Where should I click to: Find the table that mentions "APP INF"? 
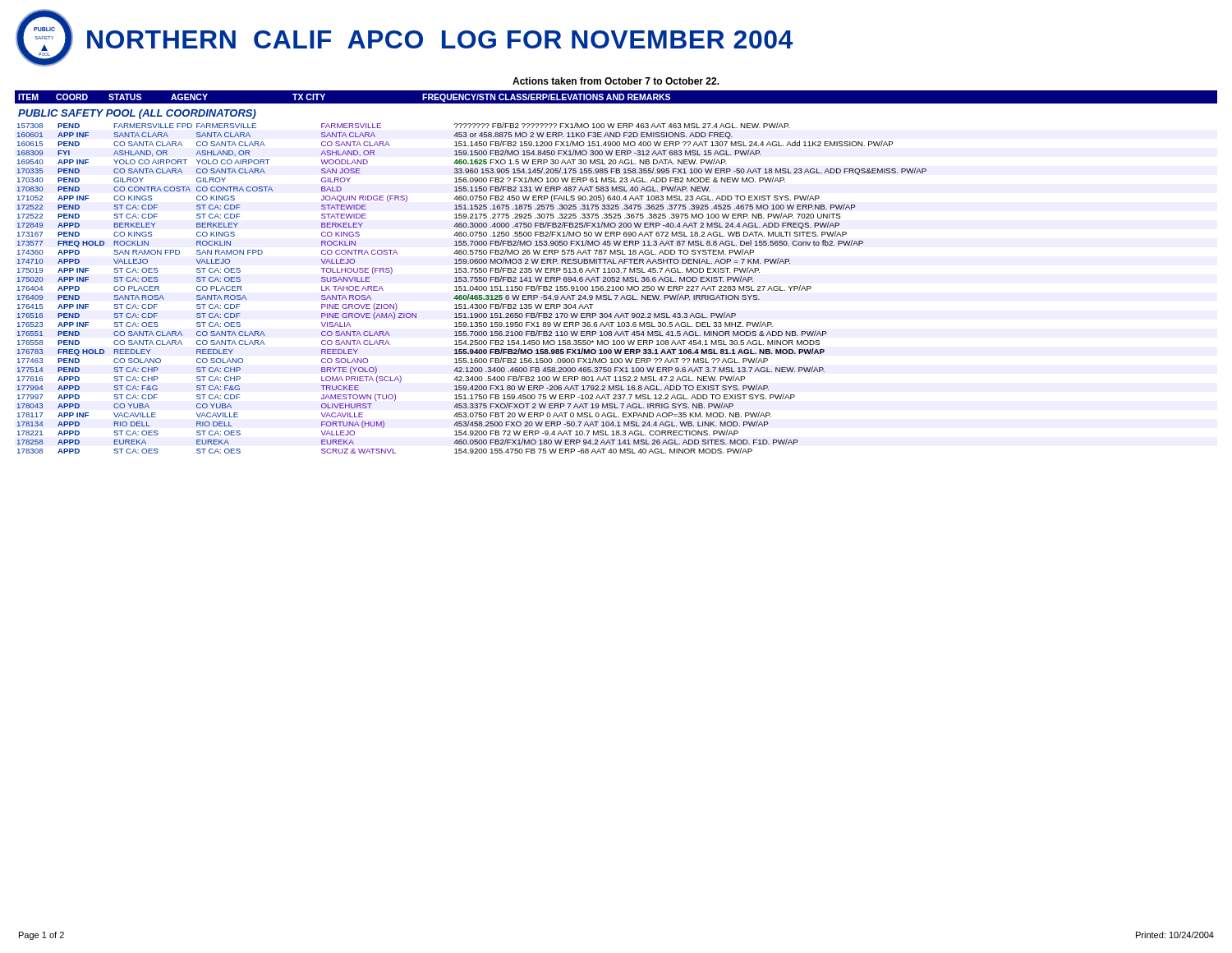pos(616,288)
